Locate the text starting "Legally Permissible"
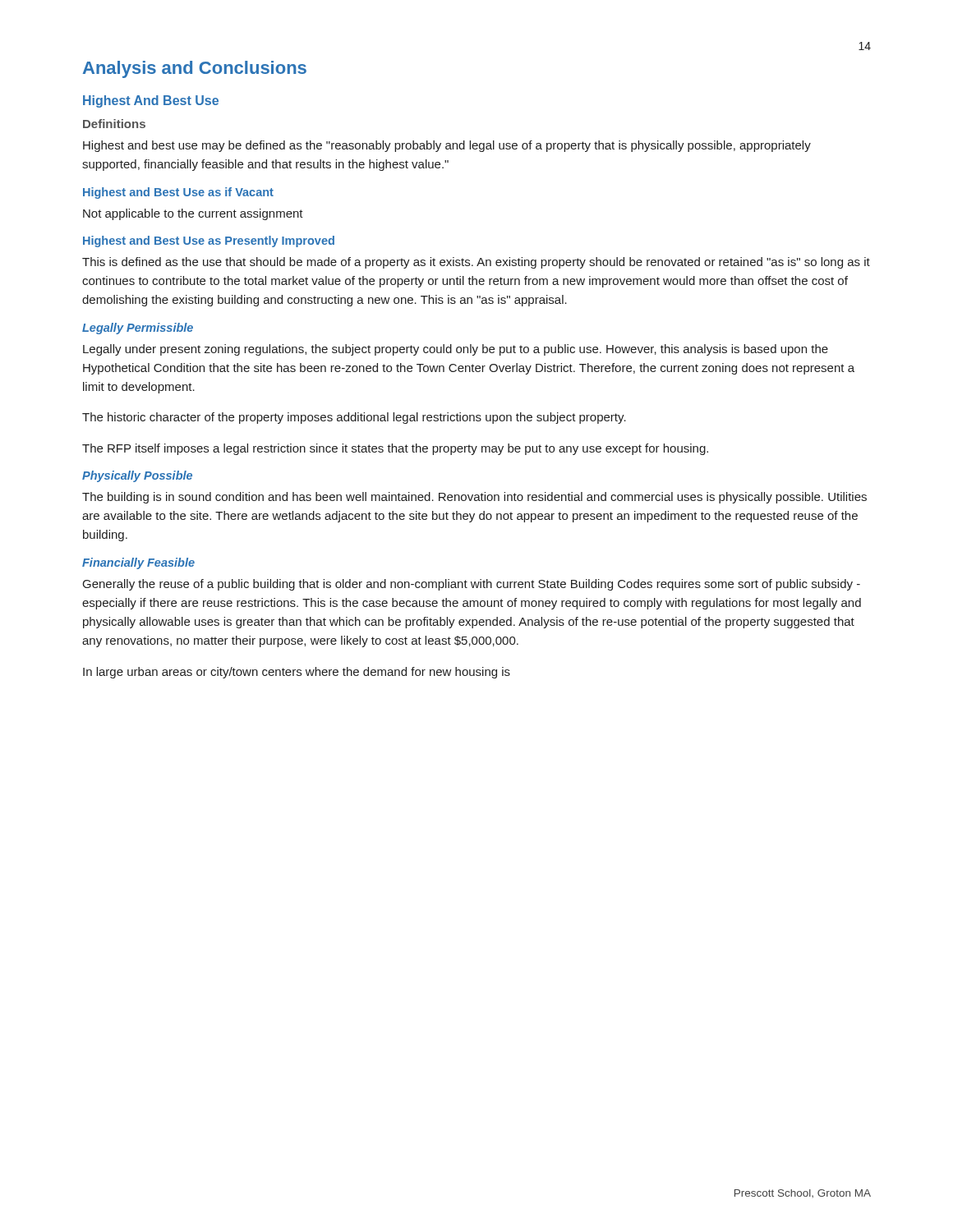The height and width of the screenshot is (1232, 953). [138, 329]
